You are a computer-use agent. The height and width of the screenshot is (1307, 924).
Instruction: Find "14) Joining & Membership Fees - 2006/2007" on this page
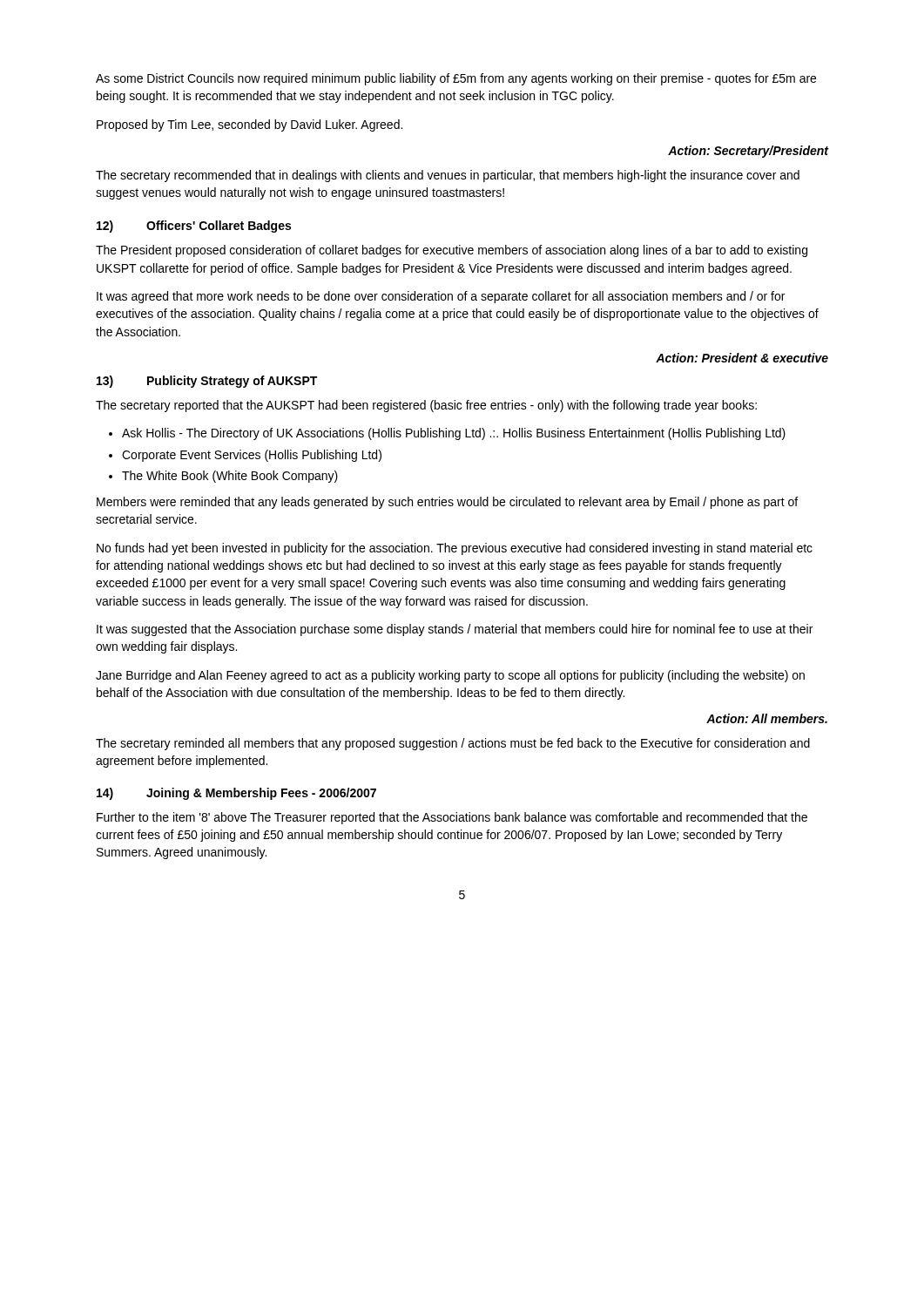(x=236, y=793)
